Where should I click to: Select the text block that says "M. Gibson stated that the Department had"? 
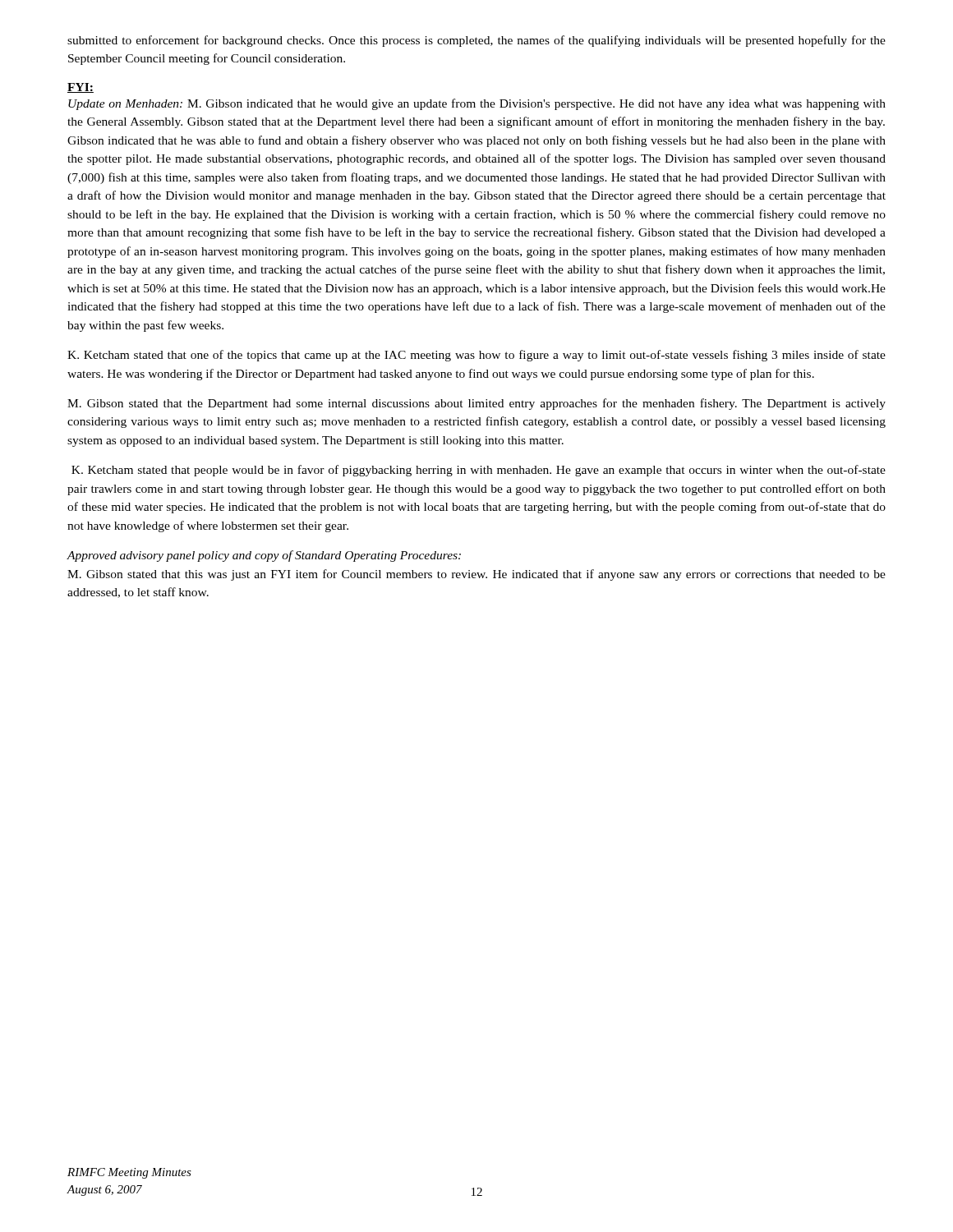[476, 421]
